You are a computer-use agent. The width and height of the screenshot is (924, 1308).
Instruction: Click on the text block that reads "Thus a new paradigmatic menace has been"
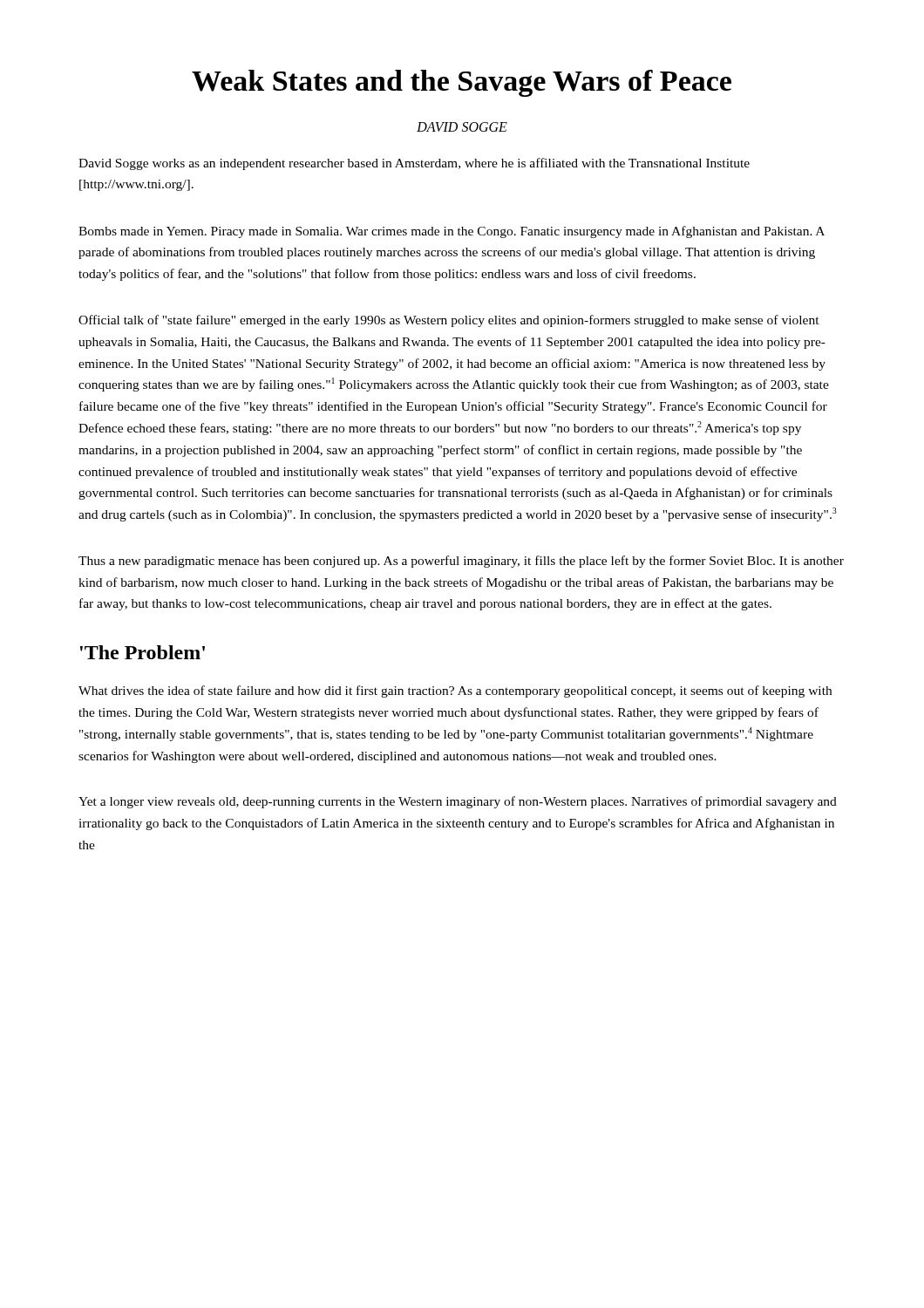461,582
